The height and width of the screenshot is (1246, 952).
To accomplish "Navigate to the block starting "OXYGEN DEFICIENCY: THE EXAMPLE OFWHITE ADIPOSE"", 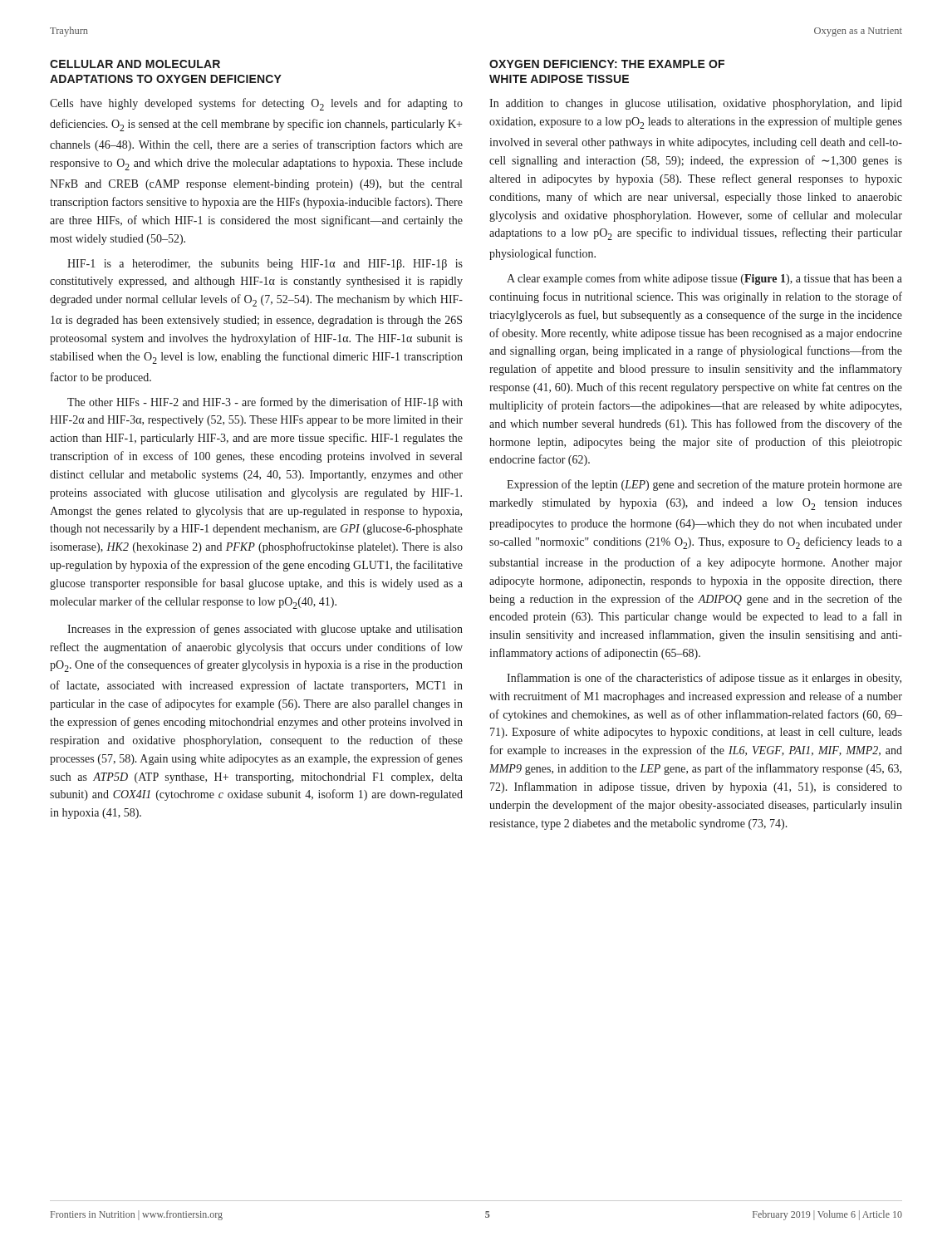I will [x=607, y=72].
